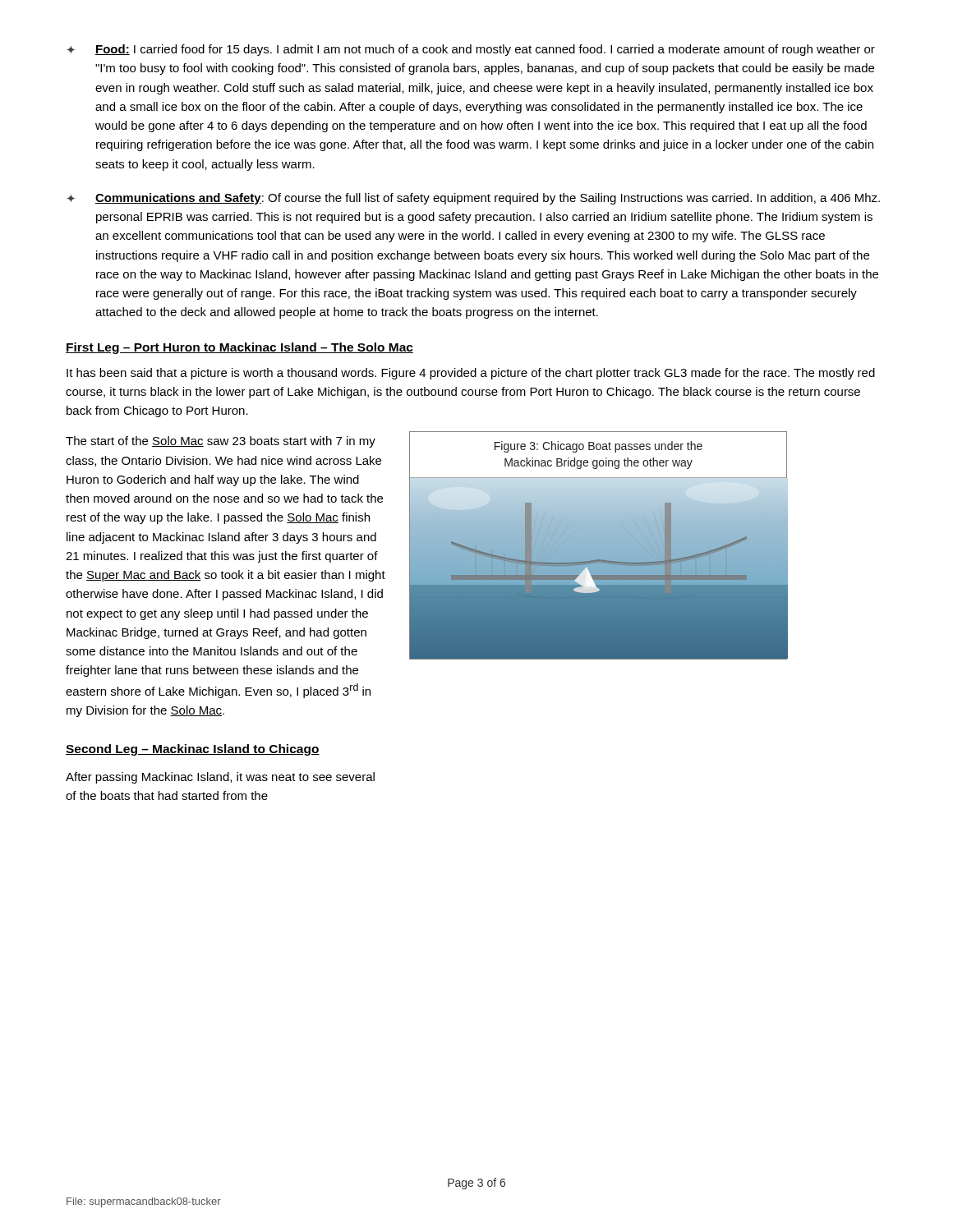953x1232 pixels.
Task: Click on the photo
Action: coord(598,546)
